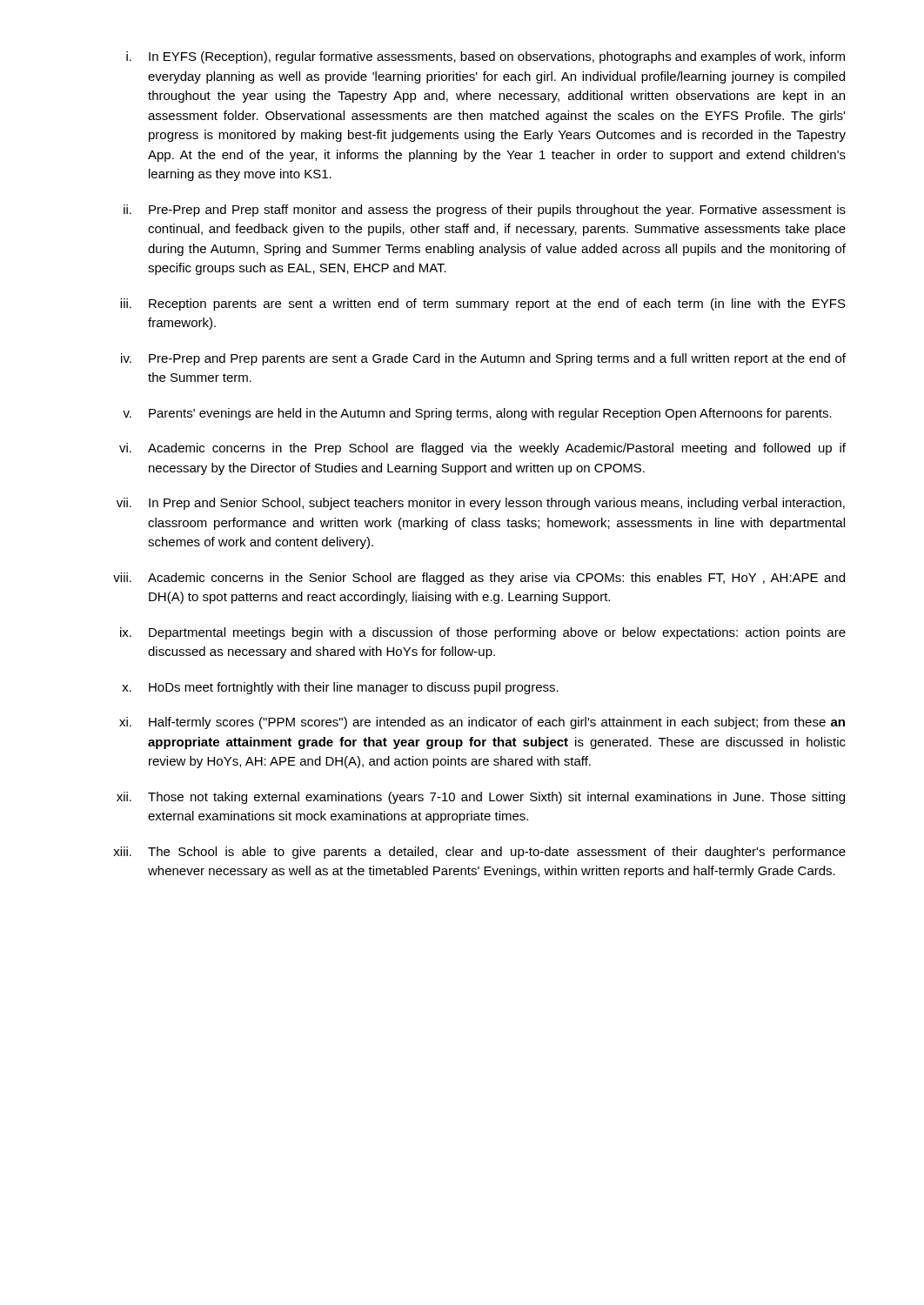Locate the region starting "x. HoDs meet fortnightly"
The height and width of the screenshot is (1305, 924).
(462, 687)
